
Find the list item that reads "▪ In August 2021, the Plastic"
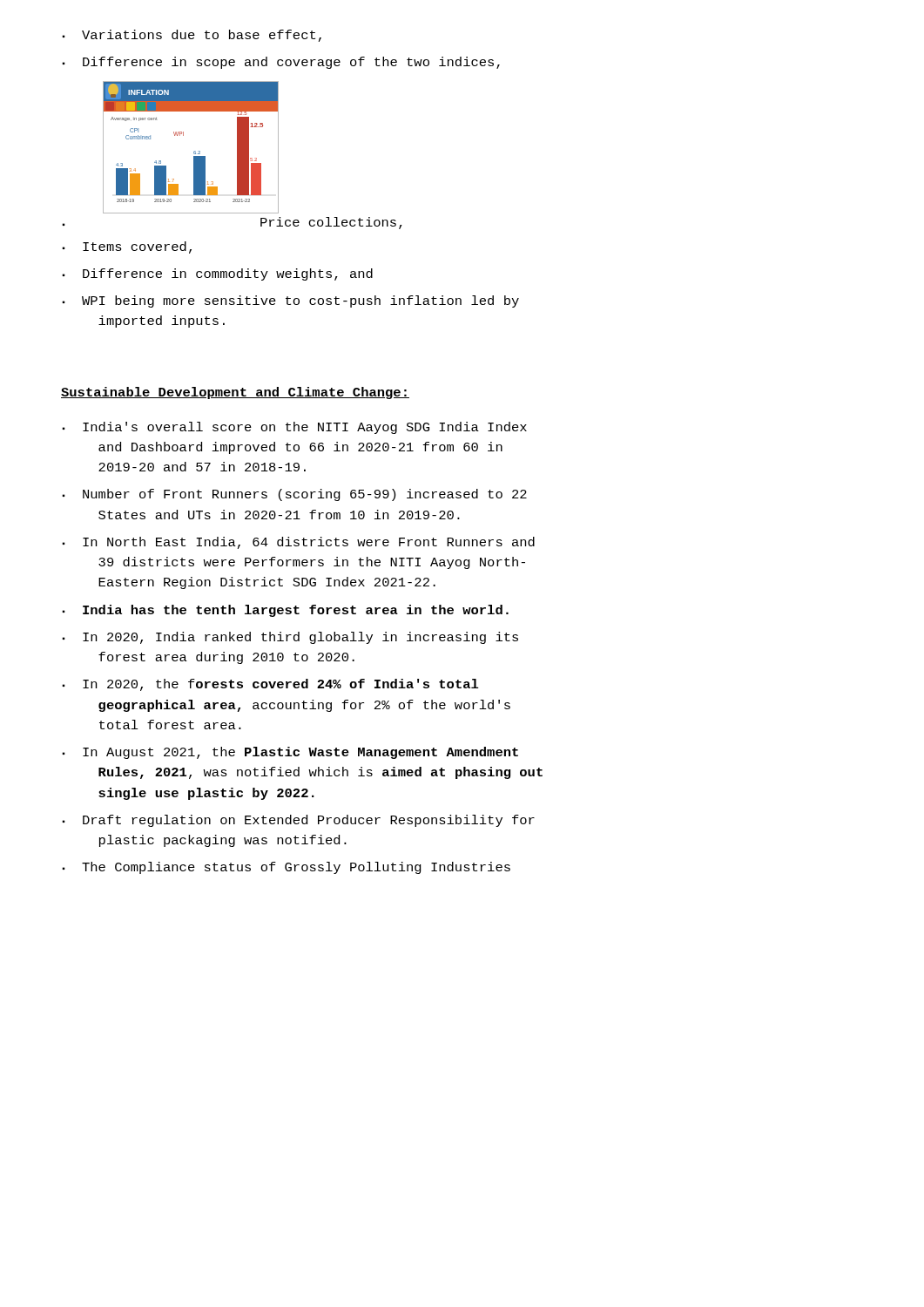[x=466, y=774]
